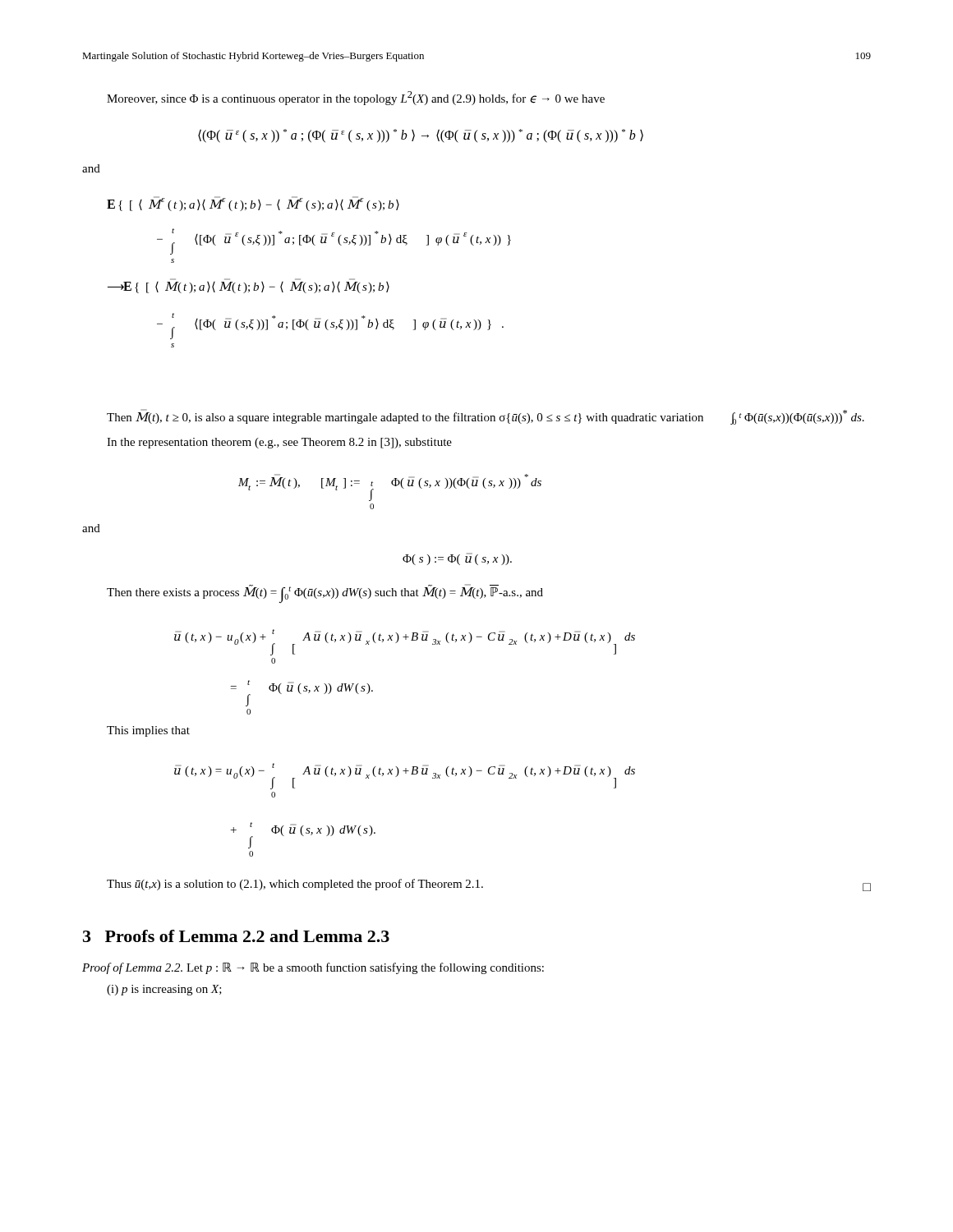Navigate to the text starting "Then M̅(t), t"

click(476, 428)
